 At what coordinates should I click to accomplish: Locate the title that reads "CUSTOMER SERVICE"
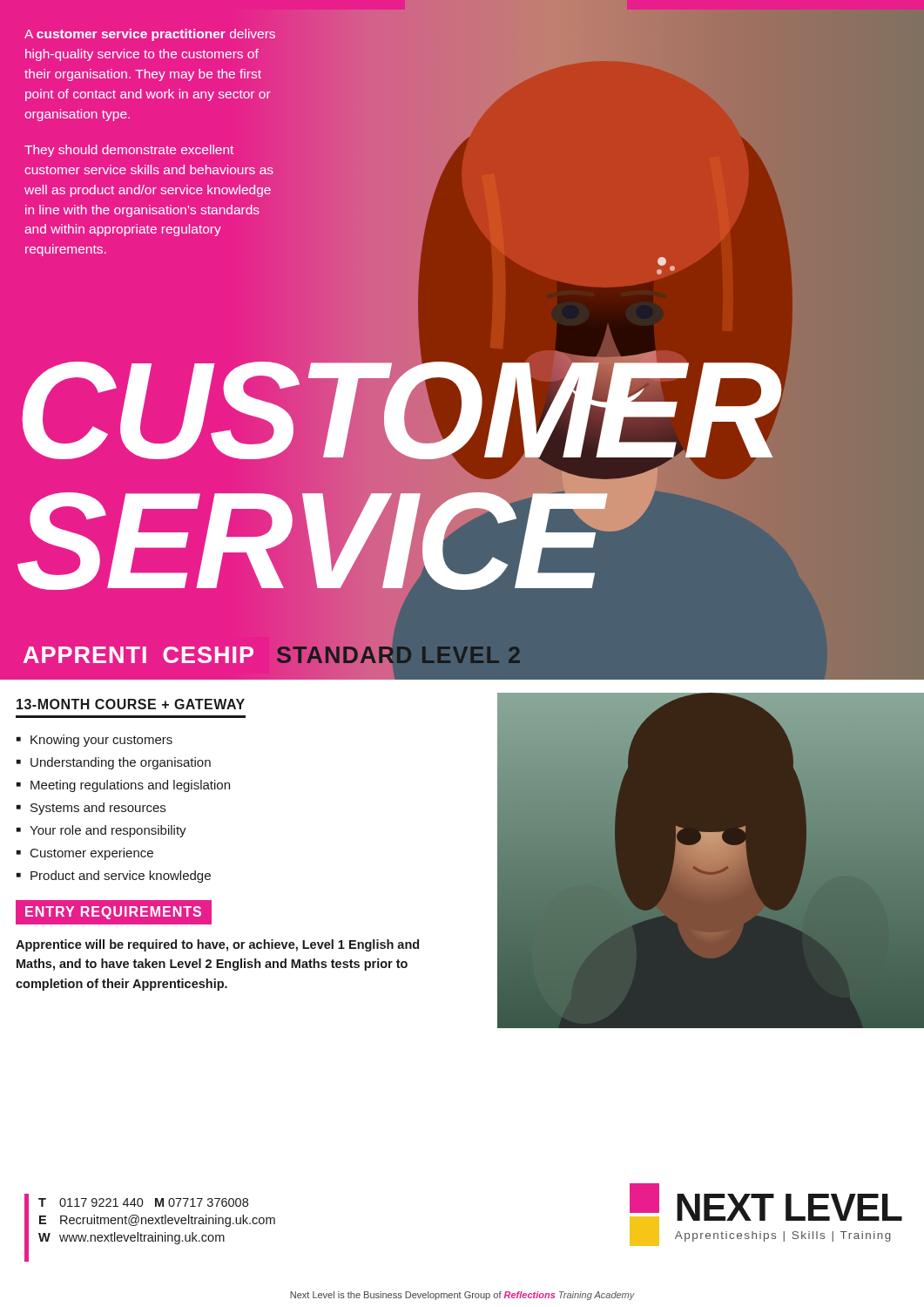(x=462, y=475)
